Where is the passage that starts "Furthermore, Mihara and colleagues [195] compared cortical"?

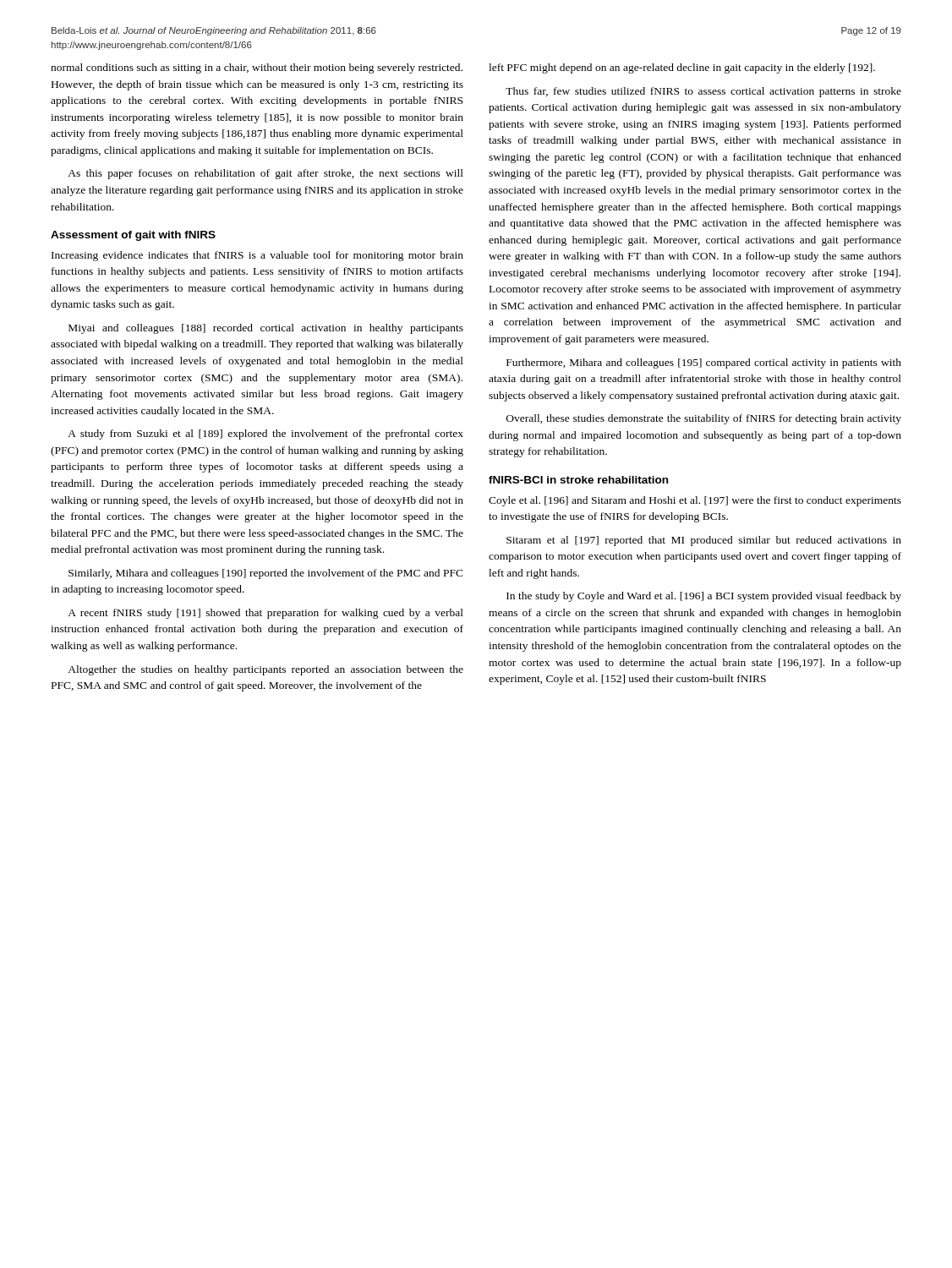pos(695,379)
